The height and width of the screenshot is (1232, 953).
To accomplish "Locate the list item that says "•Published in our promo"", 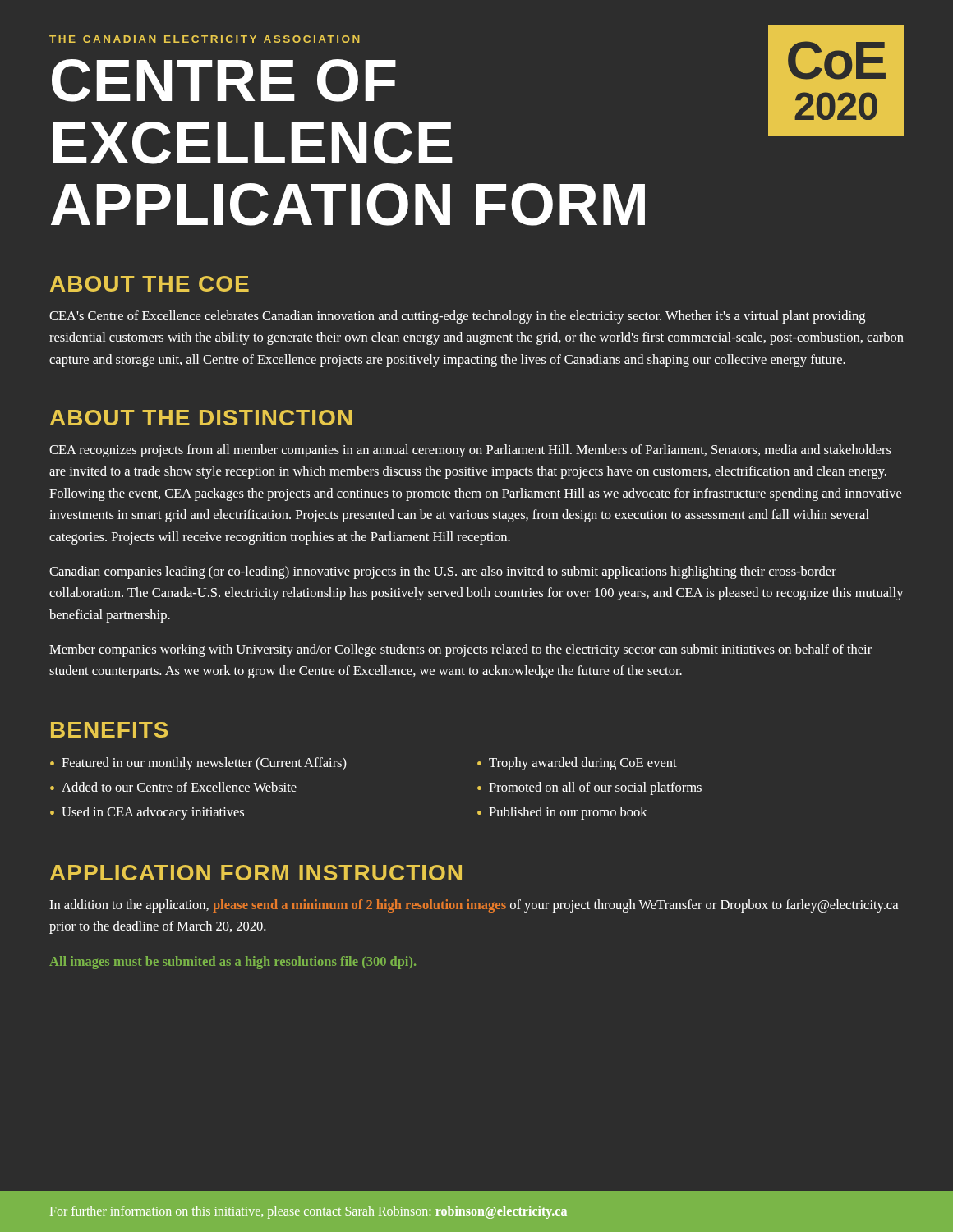I will coord(562,813).
